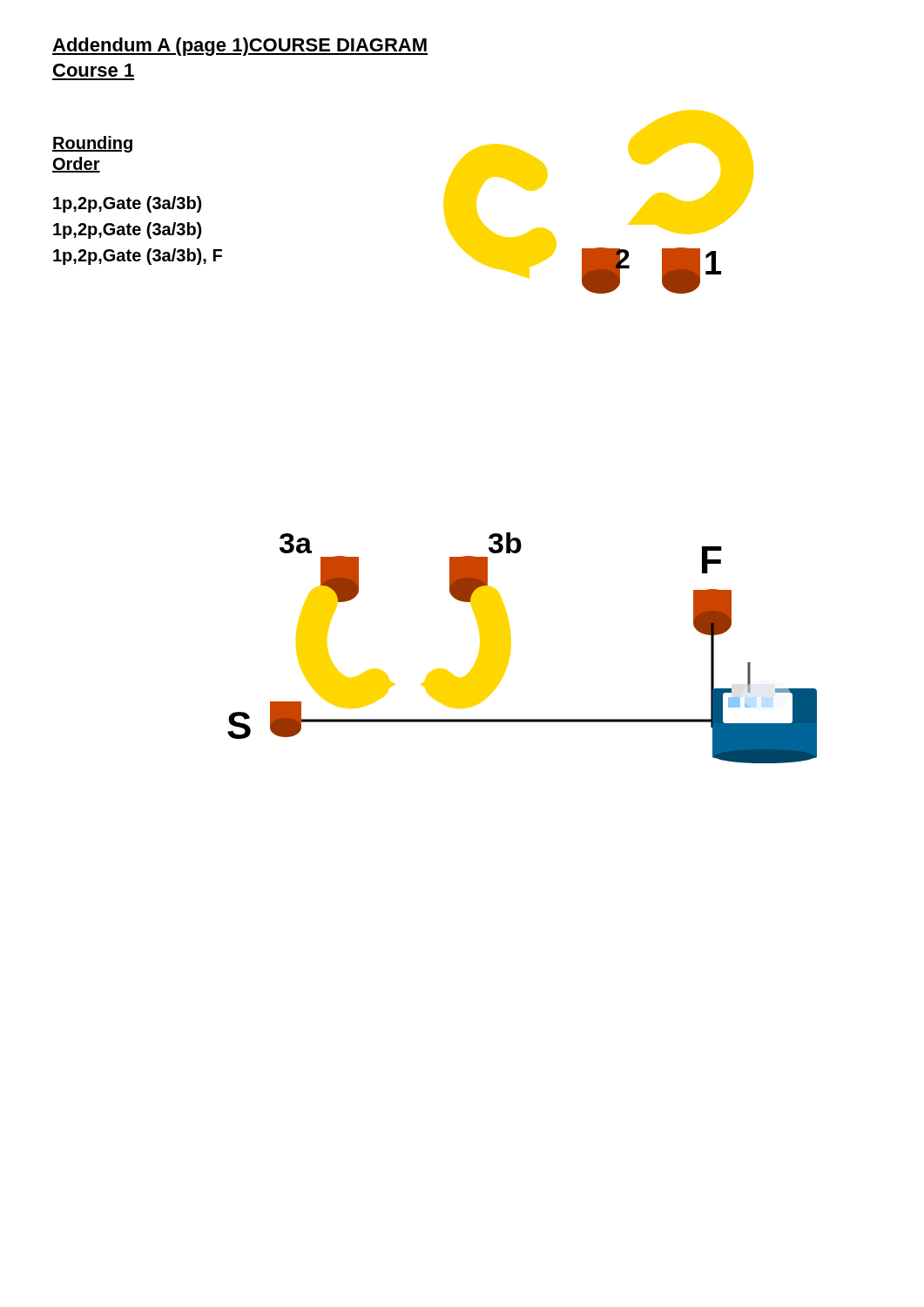The height and width of the screenshot is (1307, 924).
Task: Locate the list item containing "1p,2p,Gate (3a/3b), F"
Action: click(137, 255)
